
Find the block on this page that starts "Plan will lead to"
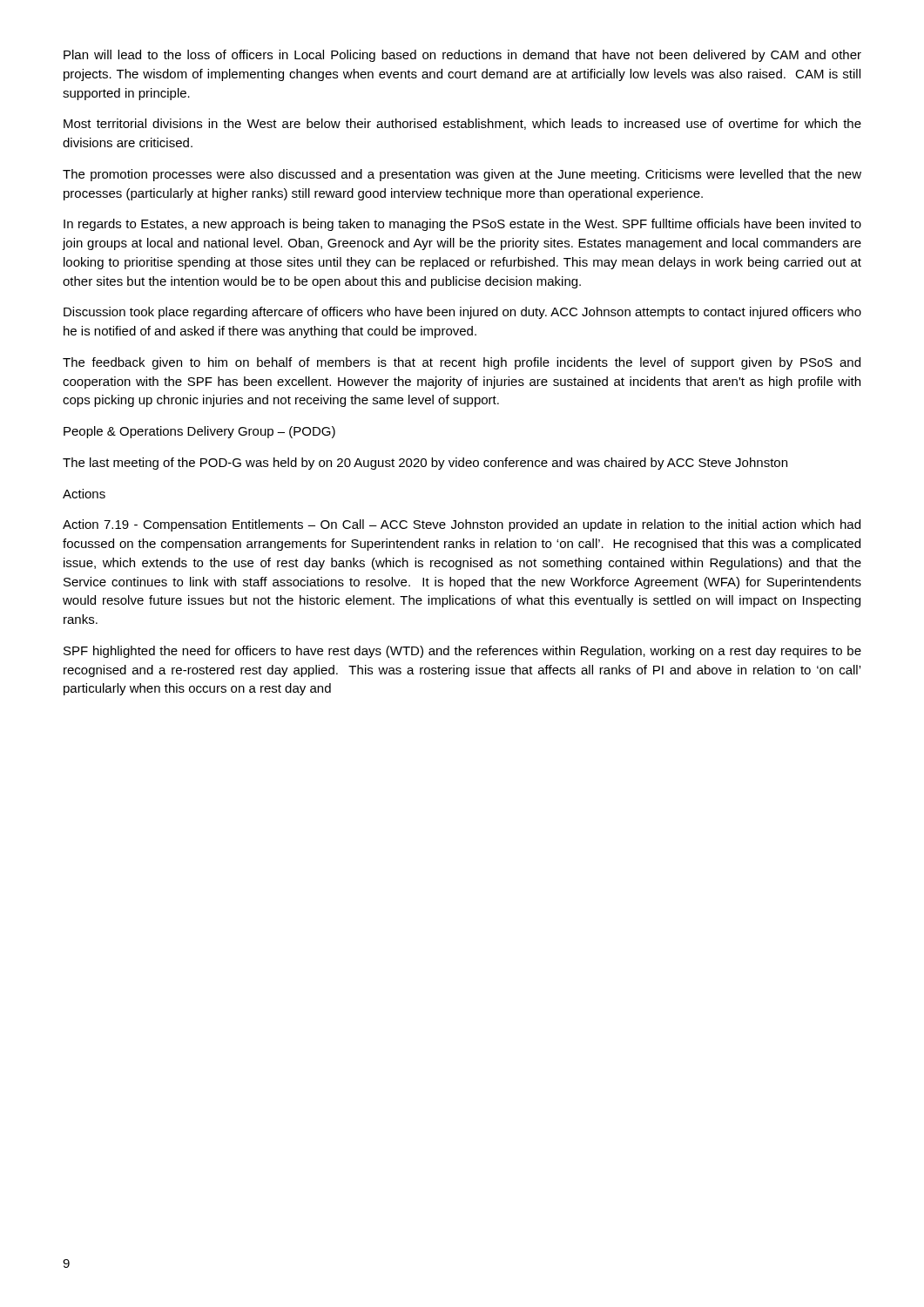462,73
